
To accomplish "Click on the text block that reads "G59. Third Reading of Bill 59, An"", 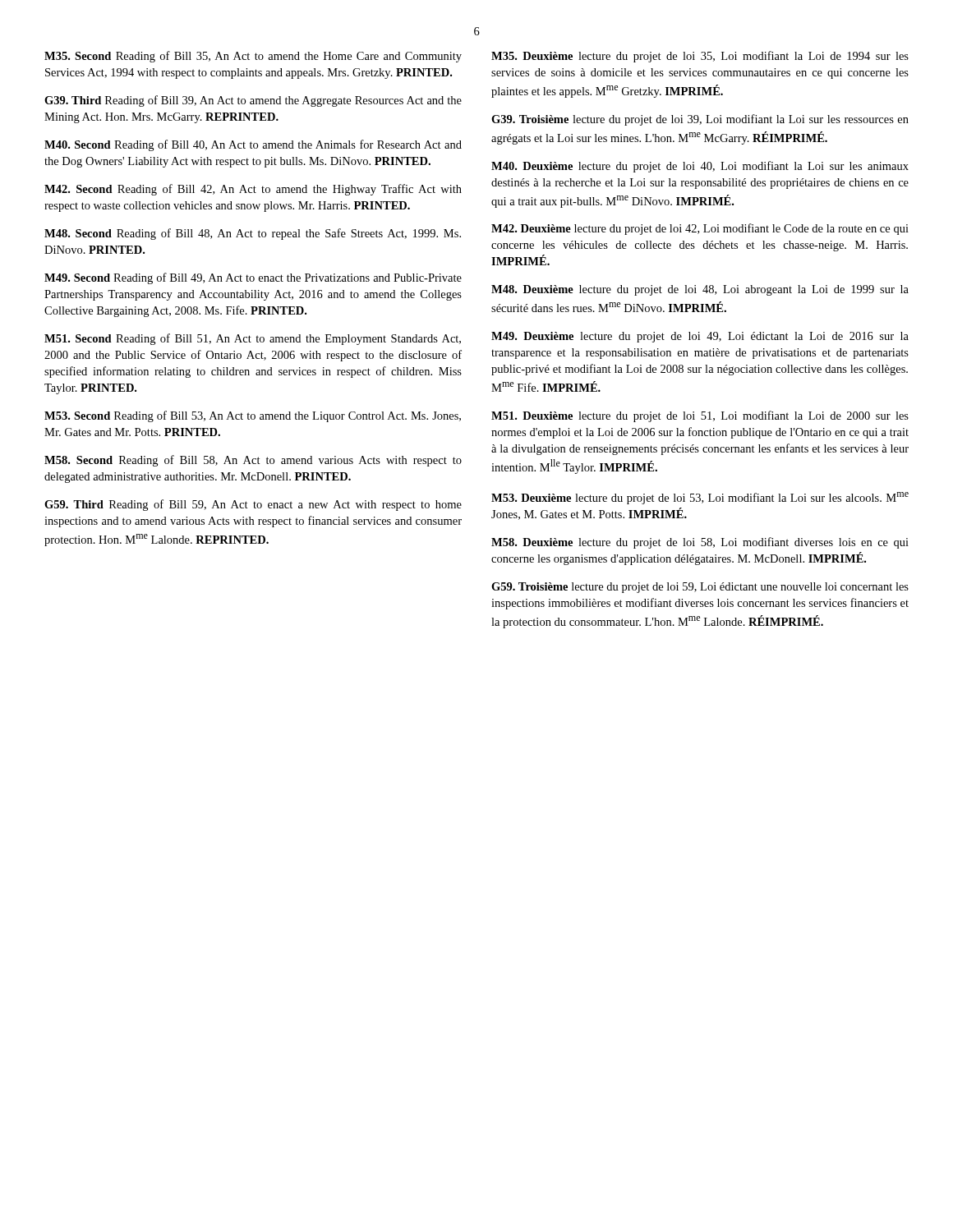I will click(x=253, y=522).
